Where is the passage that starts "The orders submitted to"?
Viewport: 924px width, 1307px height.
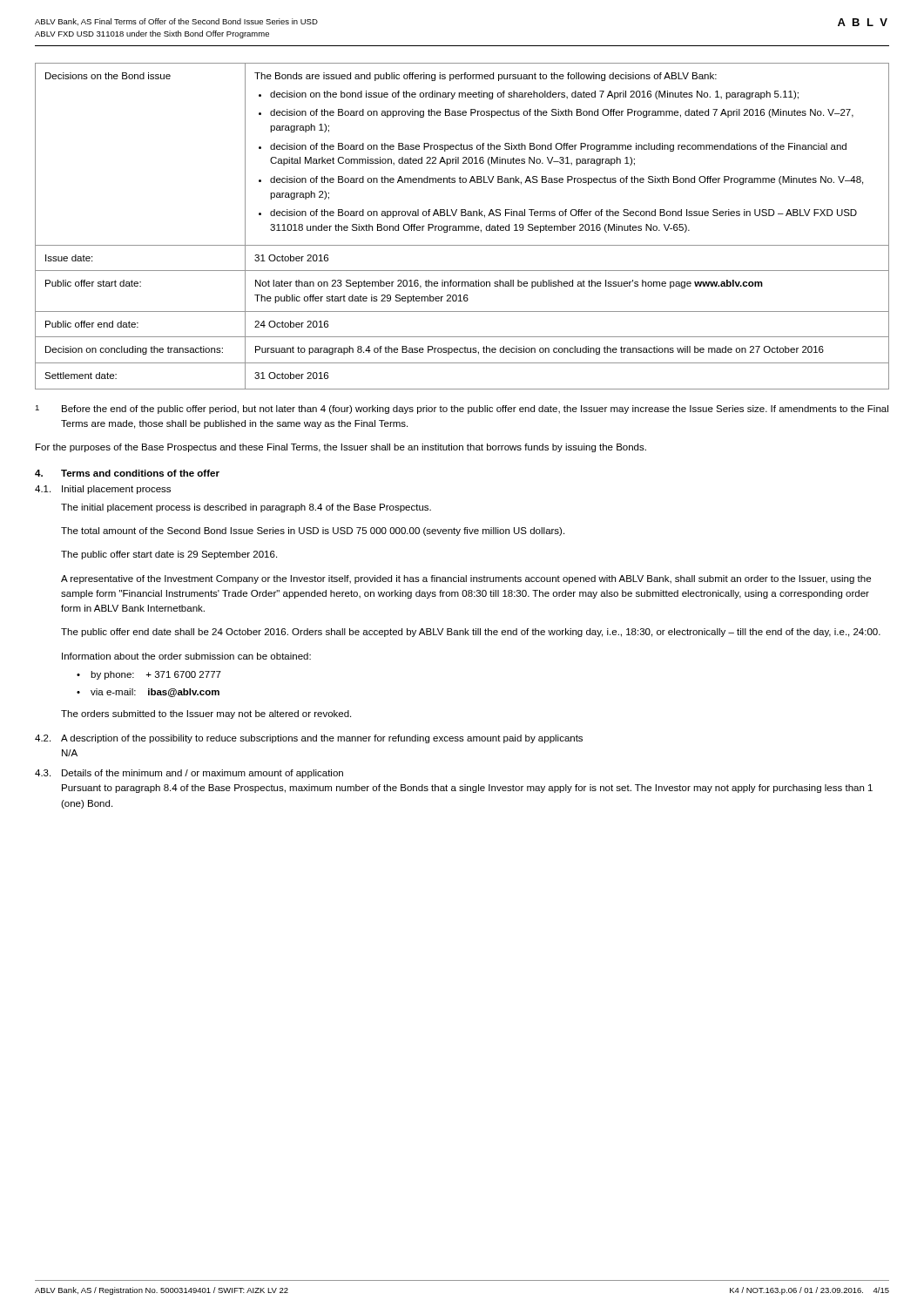point(207,714)
